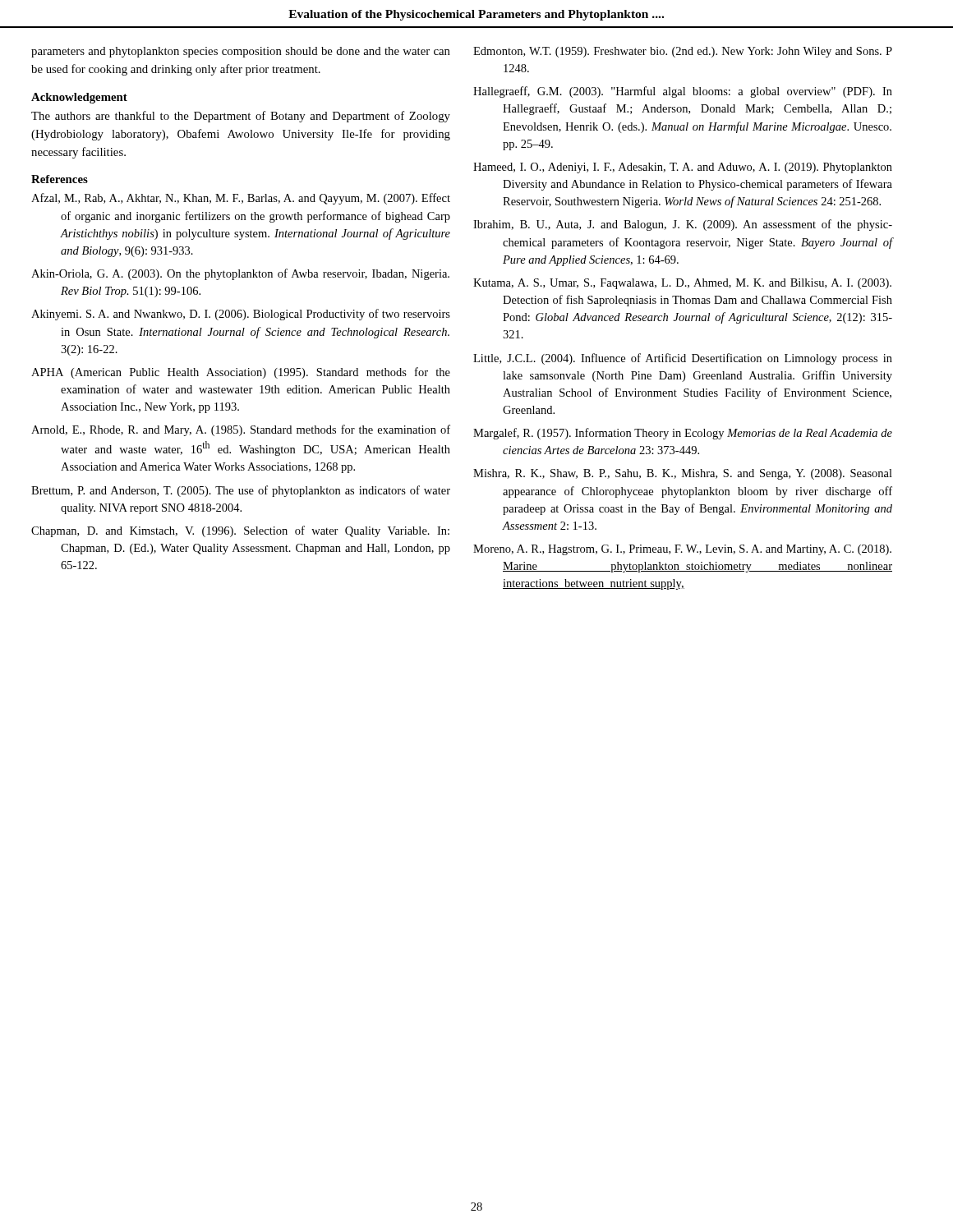Select the list item with the text "Brettum, P. and Anderson, T. (2005). The use"
The image size is (953, 1232).
(x=241, y=499)
